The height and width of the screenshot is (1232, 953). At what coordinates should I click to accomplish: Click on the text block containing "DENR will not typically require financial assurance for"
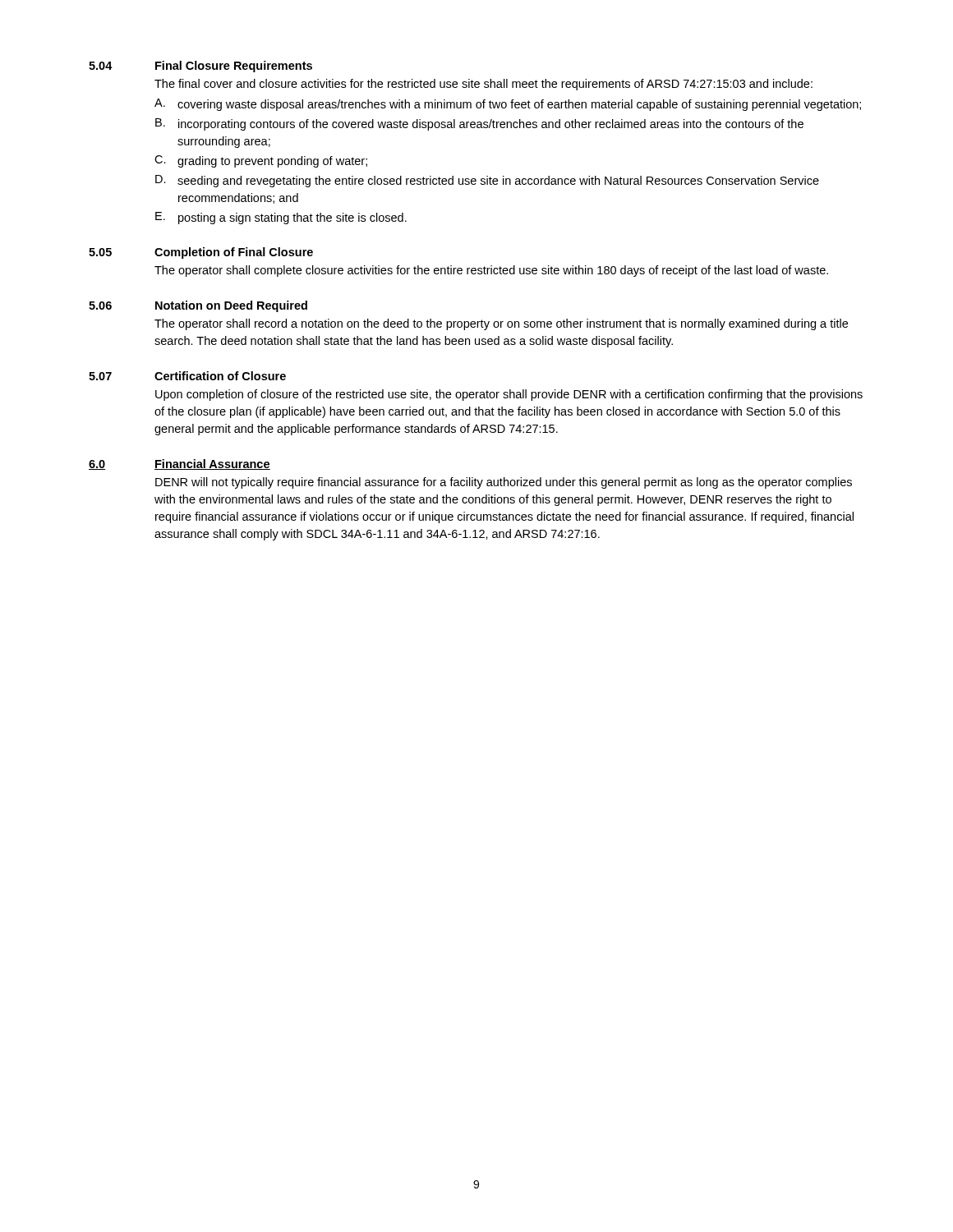tap(504, 508)
